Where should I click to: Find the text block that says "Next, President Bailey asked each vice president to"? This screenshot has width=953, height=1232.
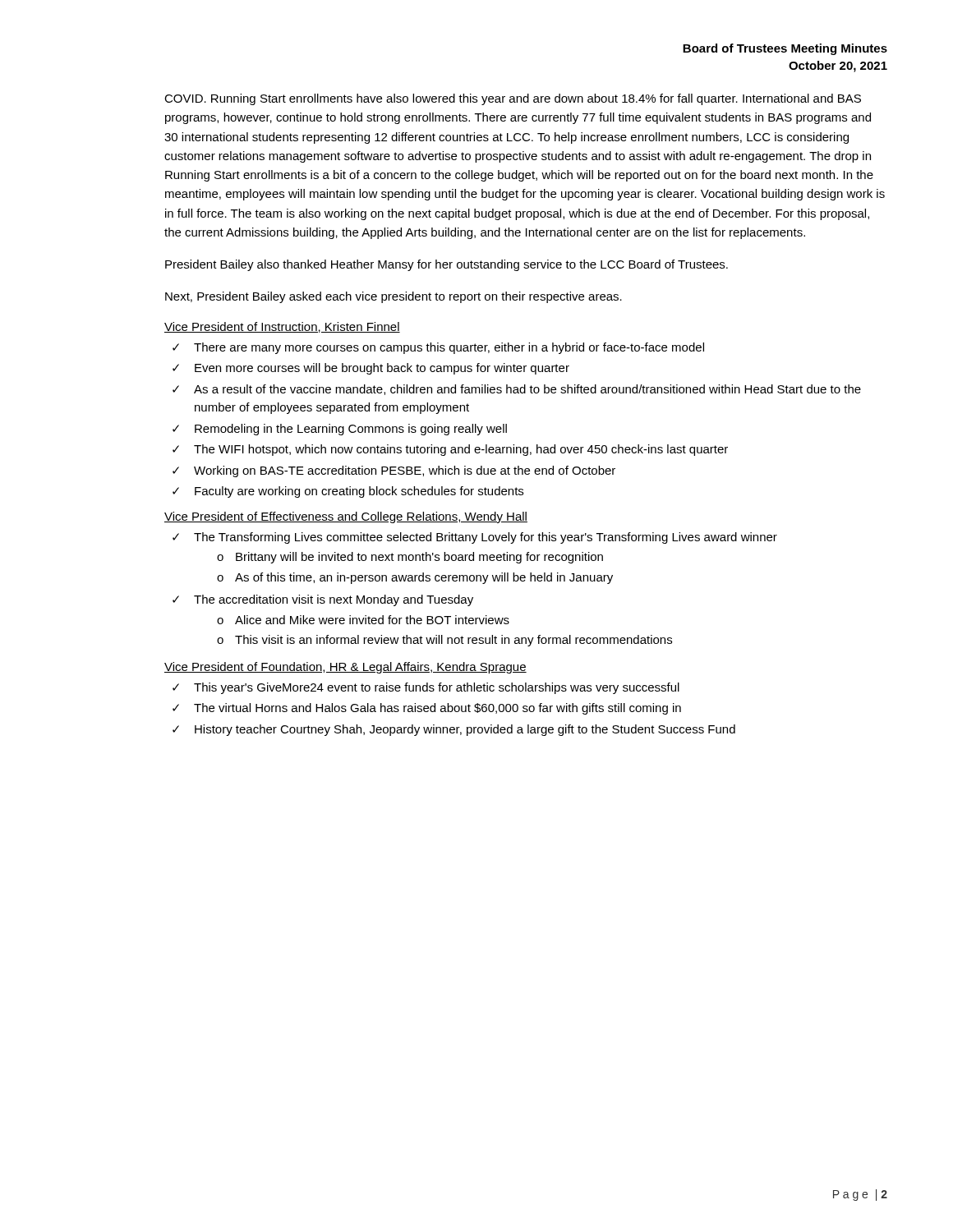coord(393,296)
